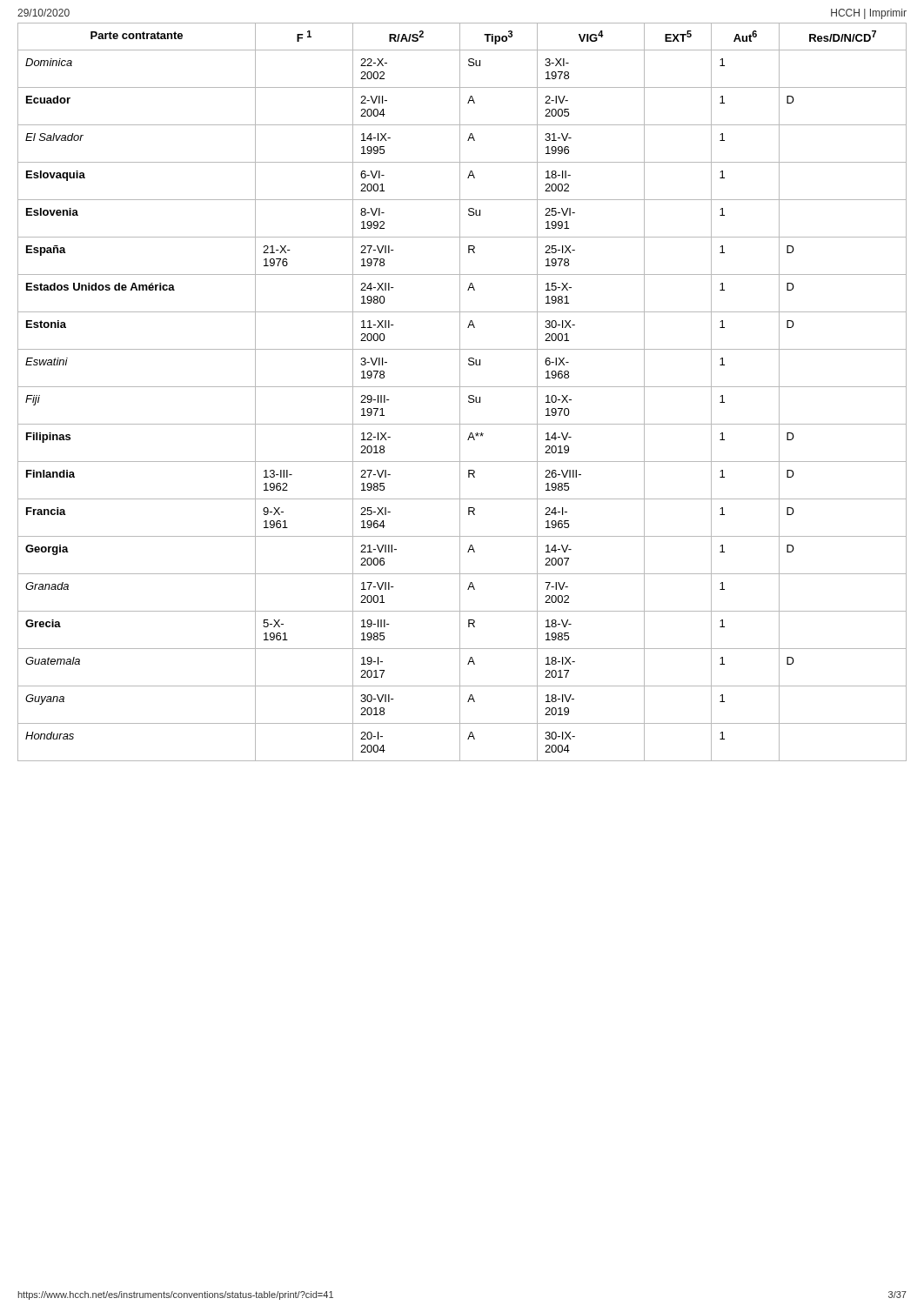Find the table that mentions "13-III- 1962"
Screen dimensions: 1305x924
(462, 392)
